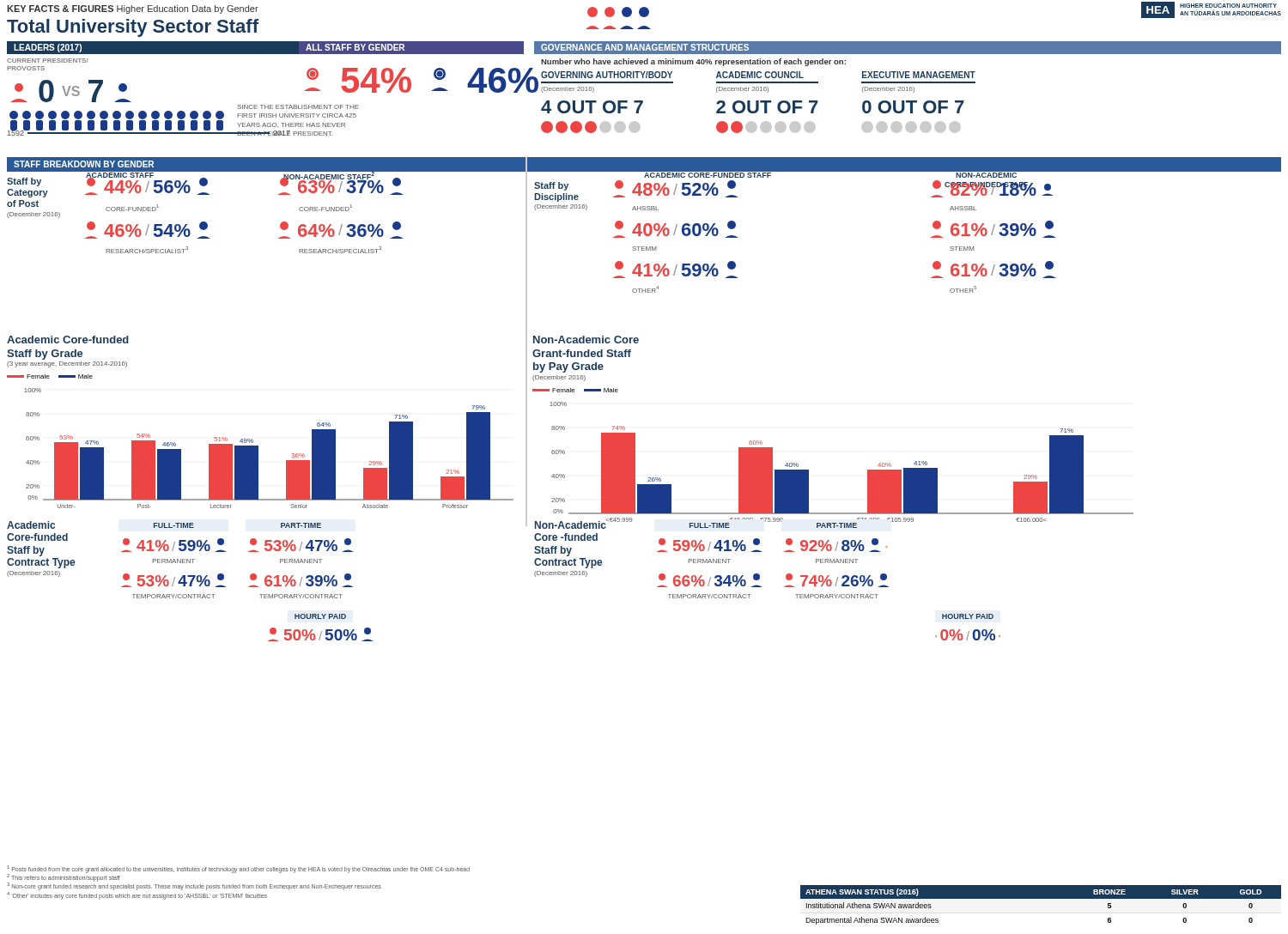Find the table that mentions "Institutional Athena SWAN"

click(1041, 906)
